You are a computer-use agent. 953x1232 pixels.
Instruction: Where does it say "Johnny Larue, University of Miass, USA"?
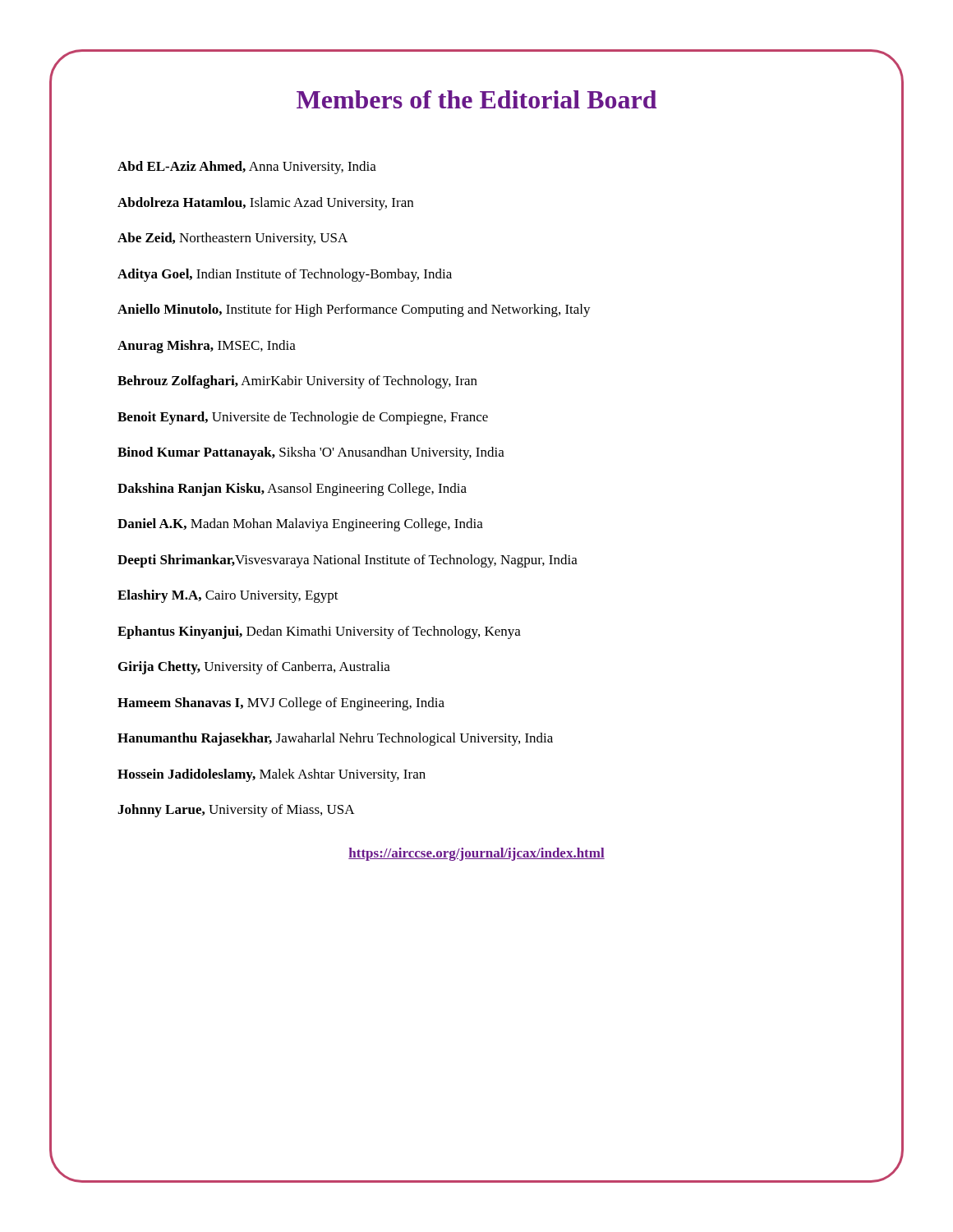(236, 809)
